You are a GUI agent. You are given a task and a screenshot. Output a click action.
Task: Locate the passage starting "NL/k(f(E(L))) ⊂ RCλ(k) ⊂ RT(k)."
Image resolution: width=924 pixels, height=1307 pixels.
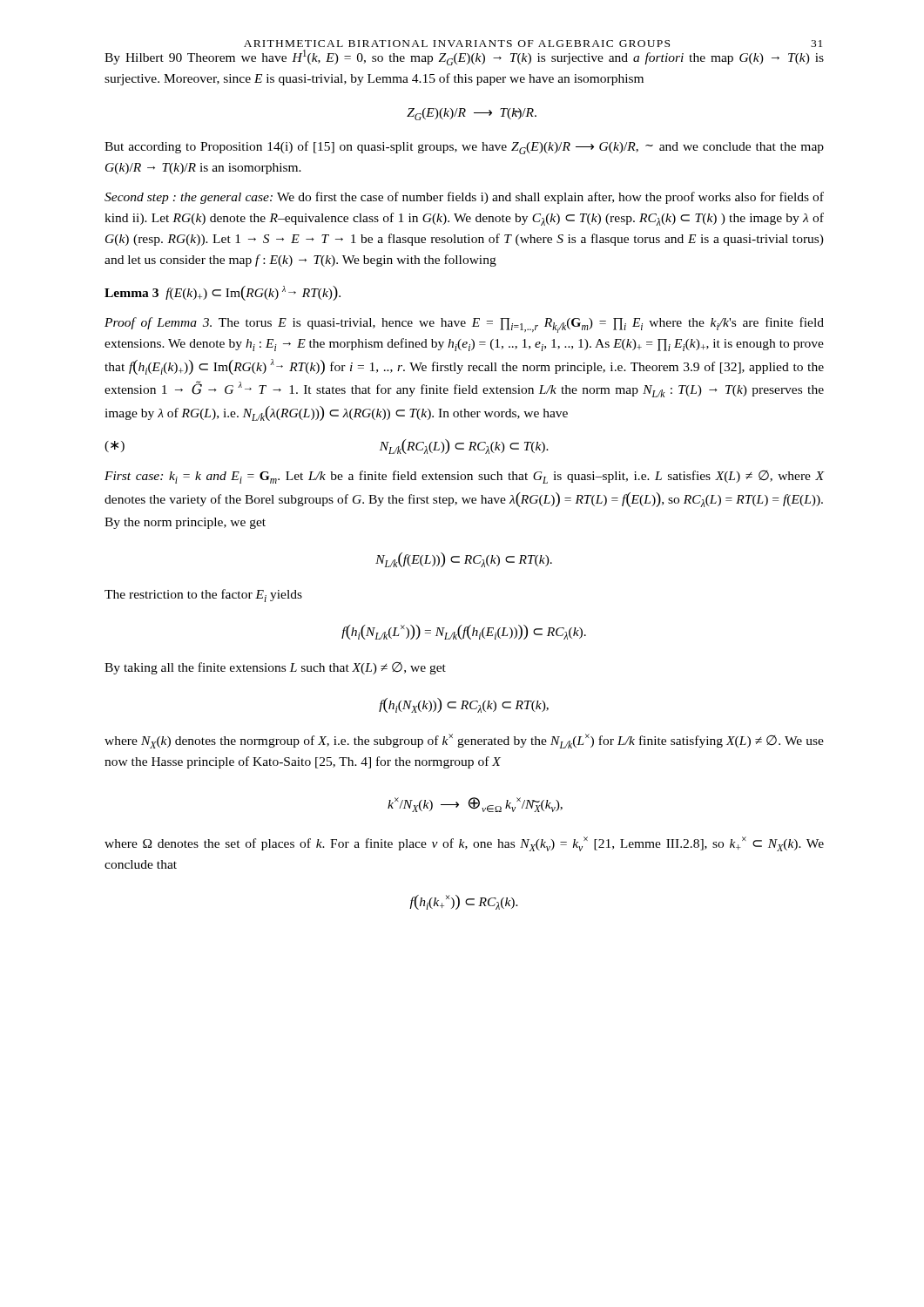464,558
